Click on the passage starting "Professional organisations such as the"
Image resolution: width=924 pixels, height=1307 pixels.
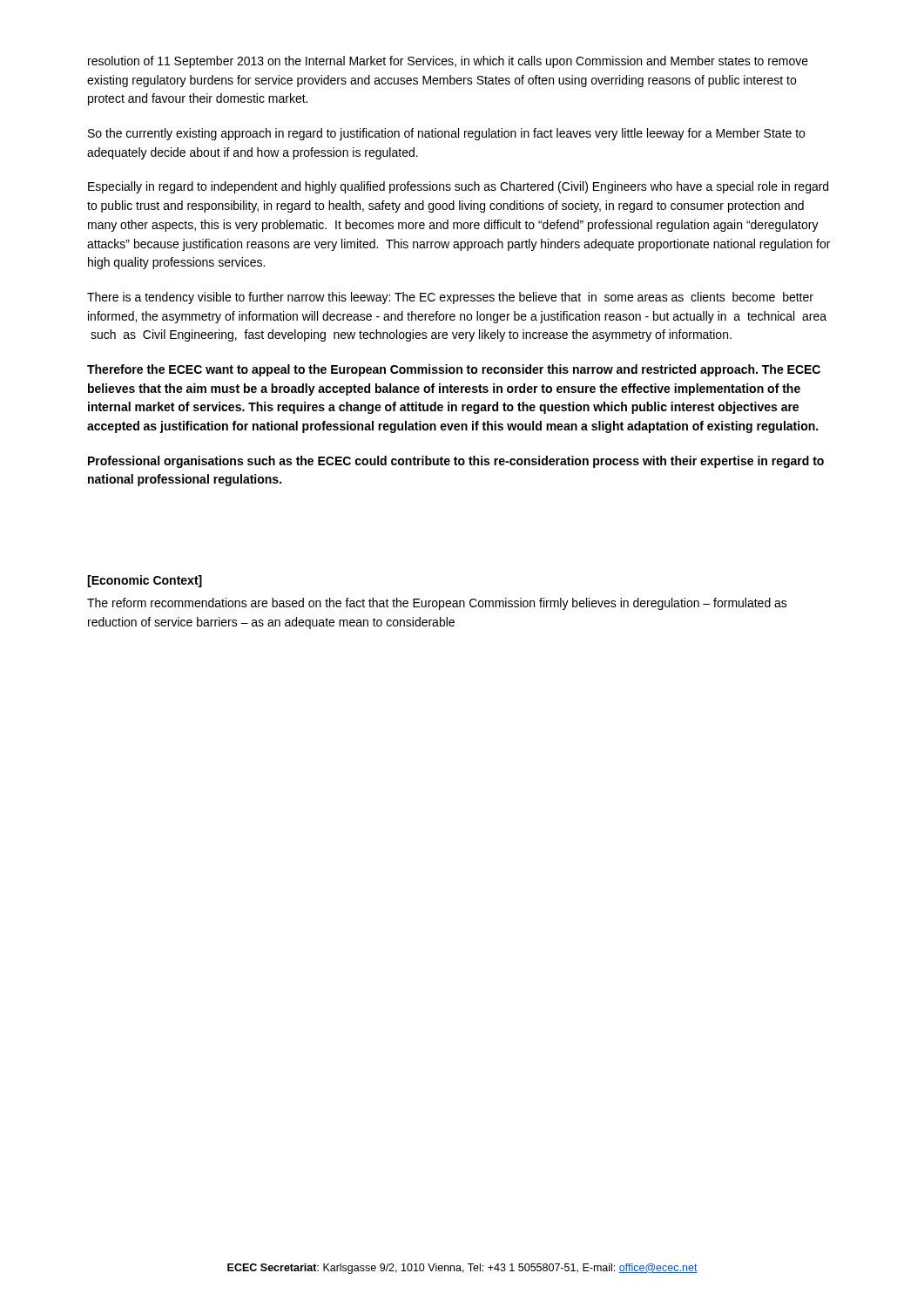[x=456, y=470]
